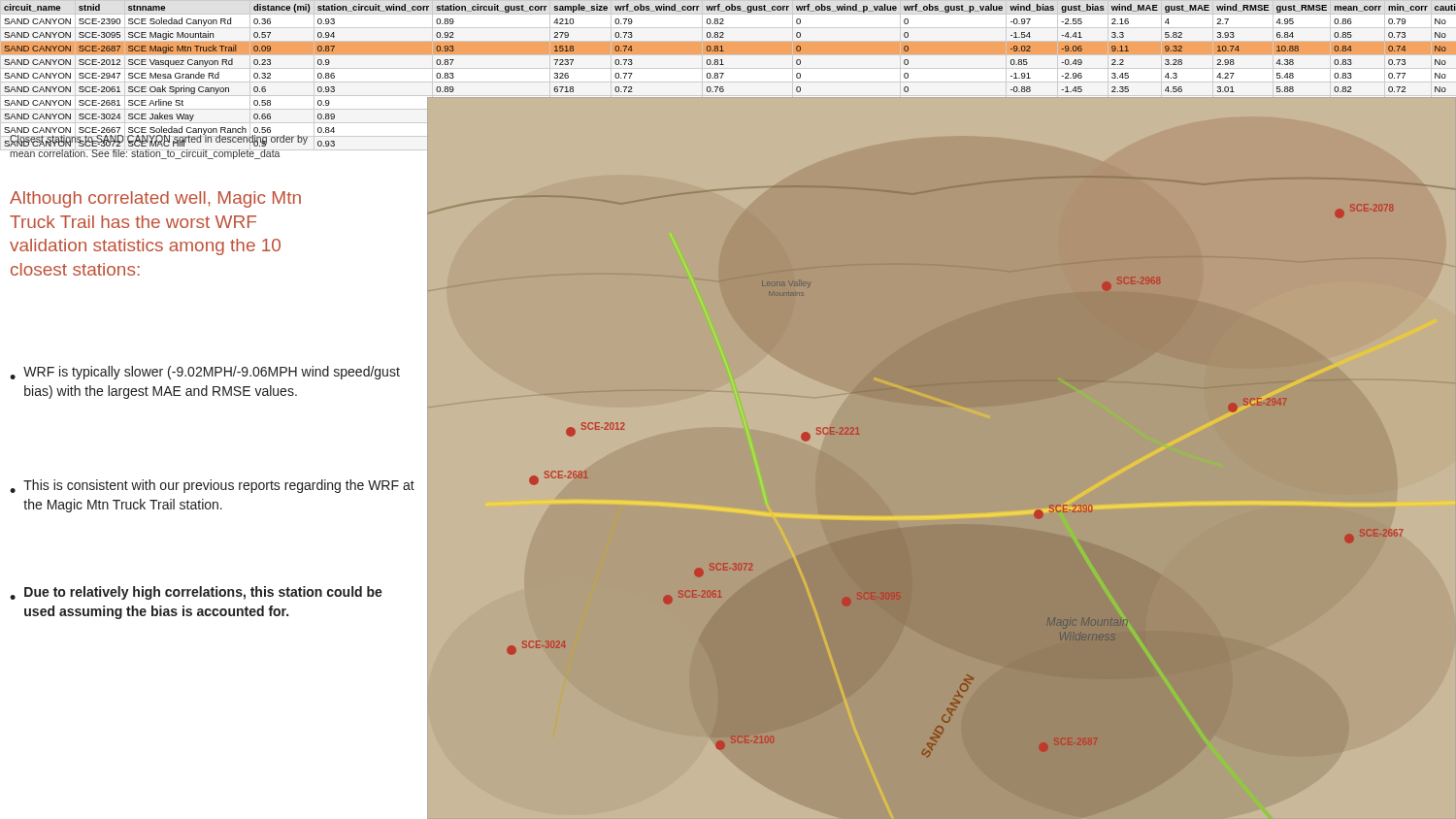Click on the element starting "Although correlated well, Magic"
The width and height of the screenshot is (1456, 819).
(x=156, y=233)
